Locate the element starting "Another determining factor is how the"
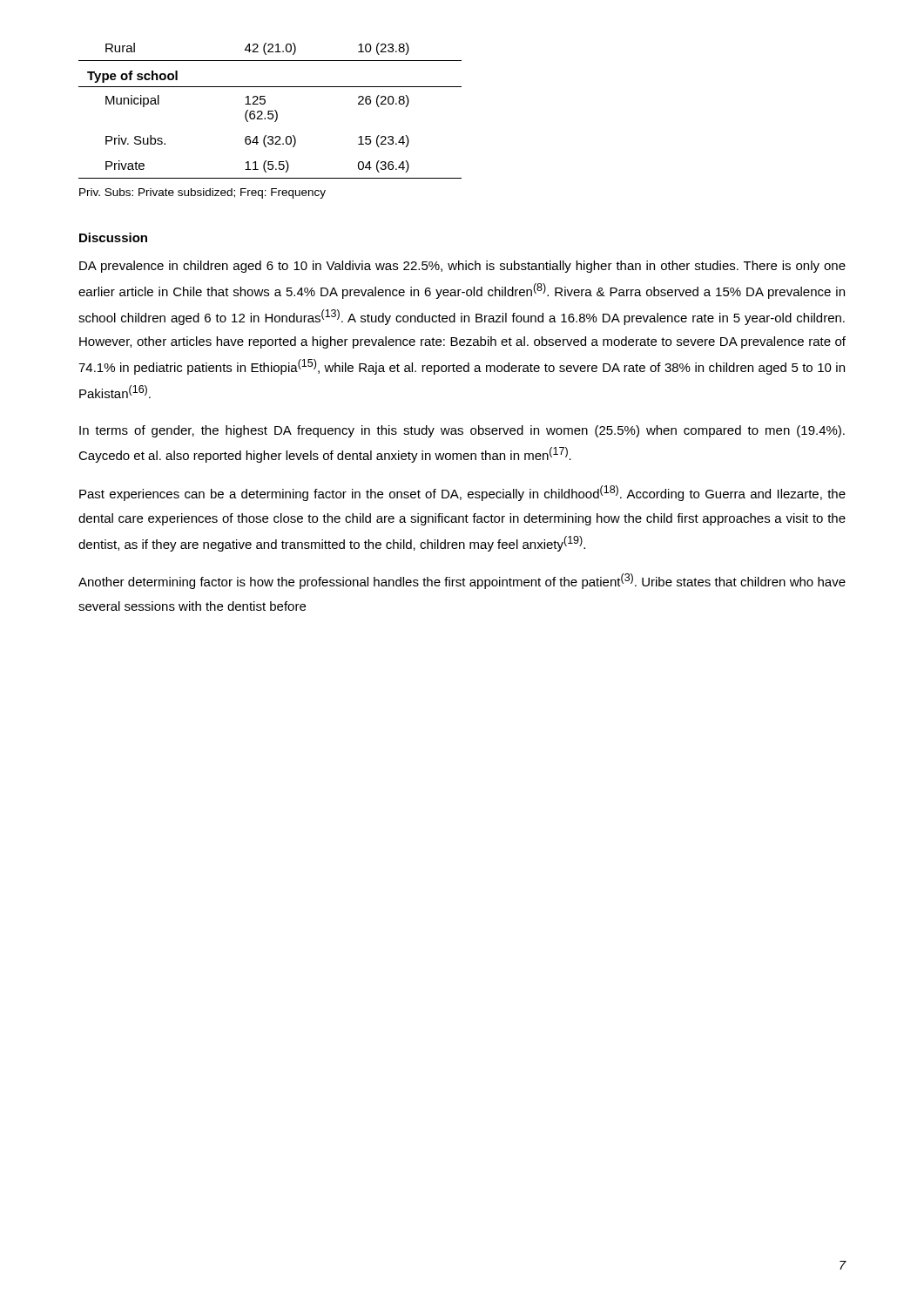 [x=462, y=593]
